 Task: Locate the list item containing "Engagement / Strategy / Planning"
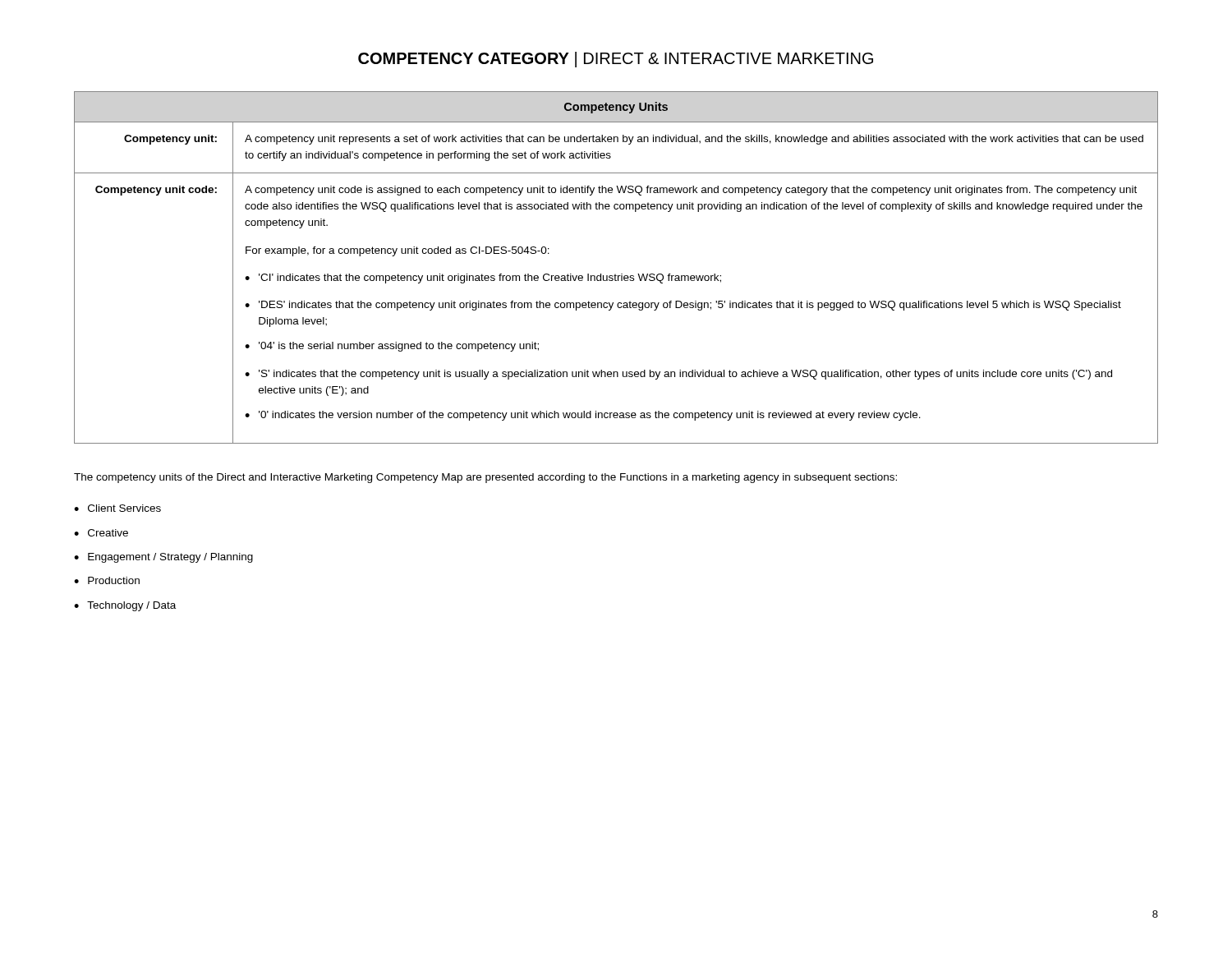pyautogui.click(x=170, y=557)
